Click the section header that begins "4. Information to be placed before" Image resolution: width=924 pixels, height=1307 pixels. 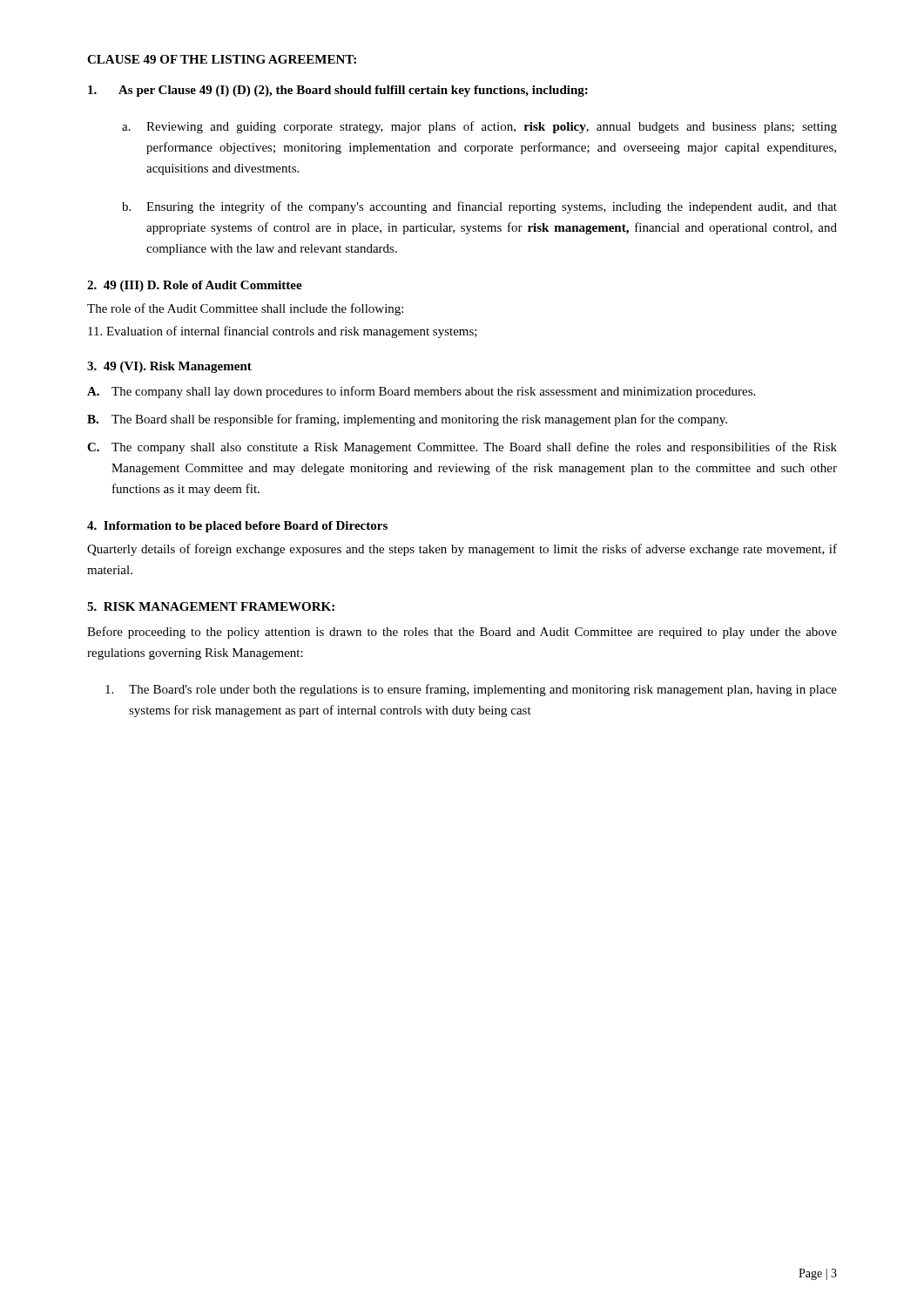[x=237, y=525]
